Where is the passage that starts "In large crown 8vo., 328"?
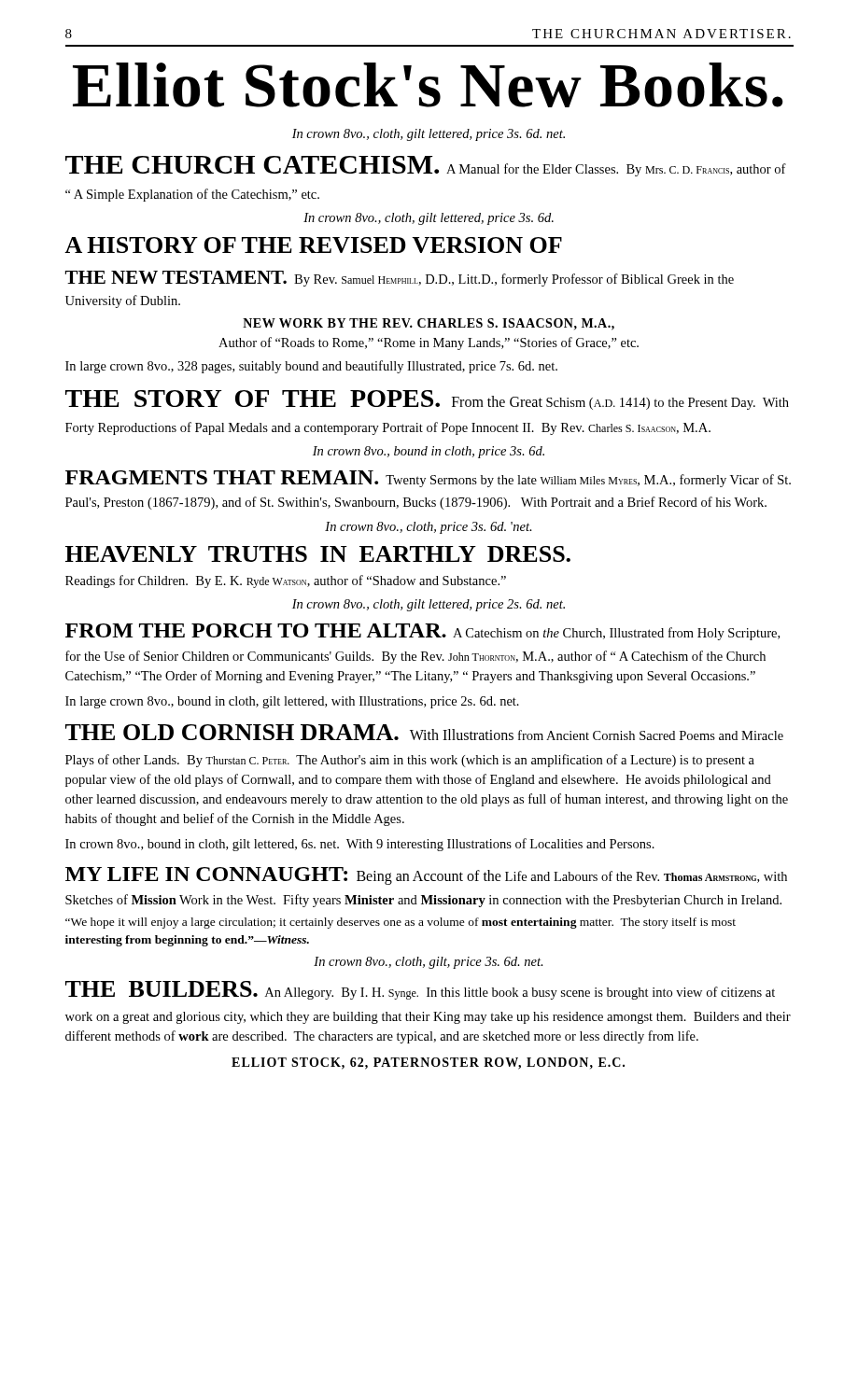The image size is (858, 1400). pos(312,366)
